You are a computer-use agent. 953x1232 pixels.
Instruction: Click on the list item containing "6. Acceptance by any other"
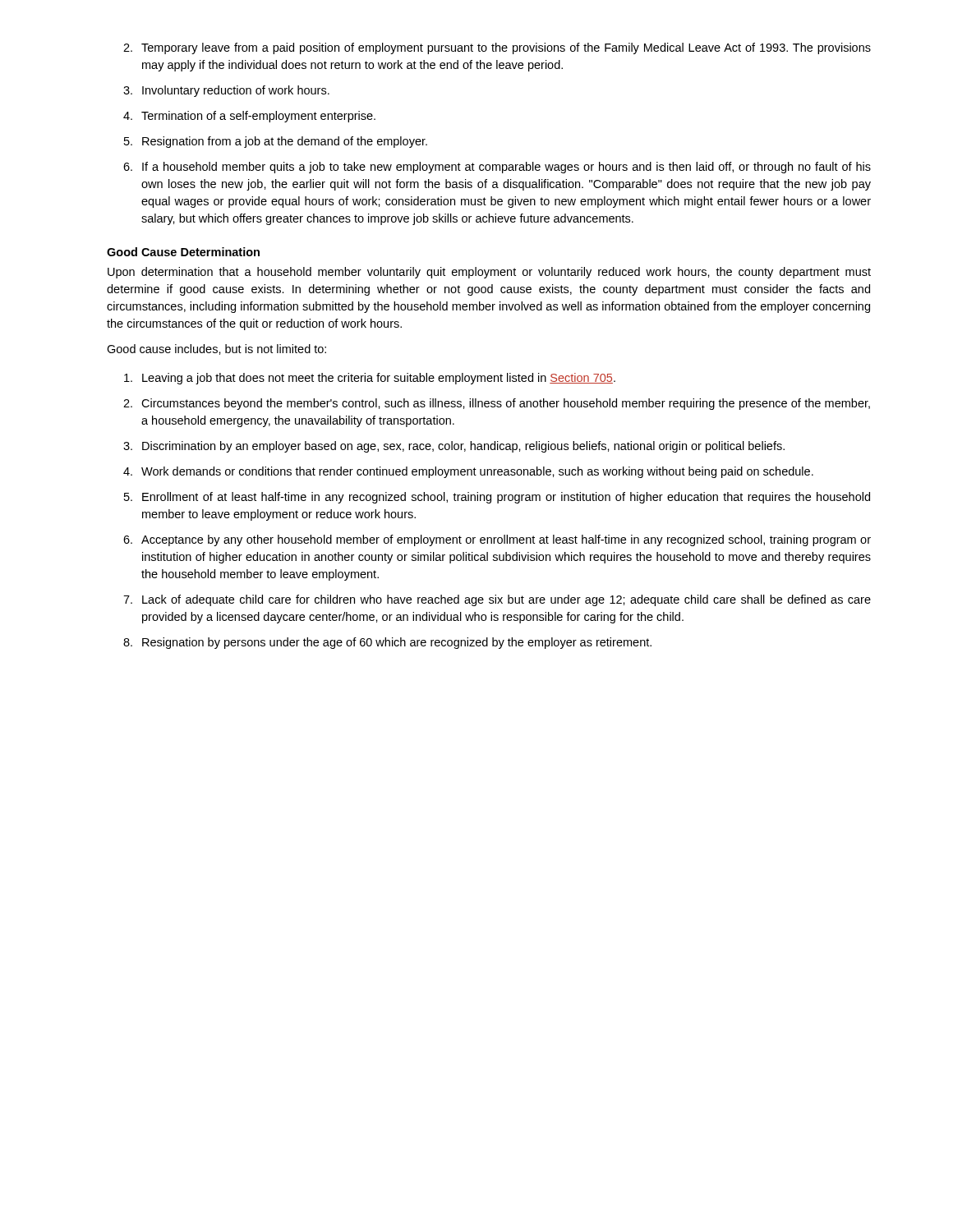click(489, 558)
